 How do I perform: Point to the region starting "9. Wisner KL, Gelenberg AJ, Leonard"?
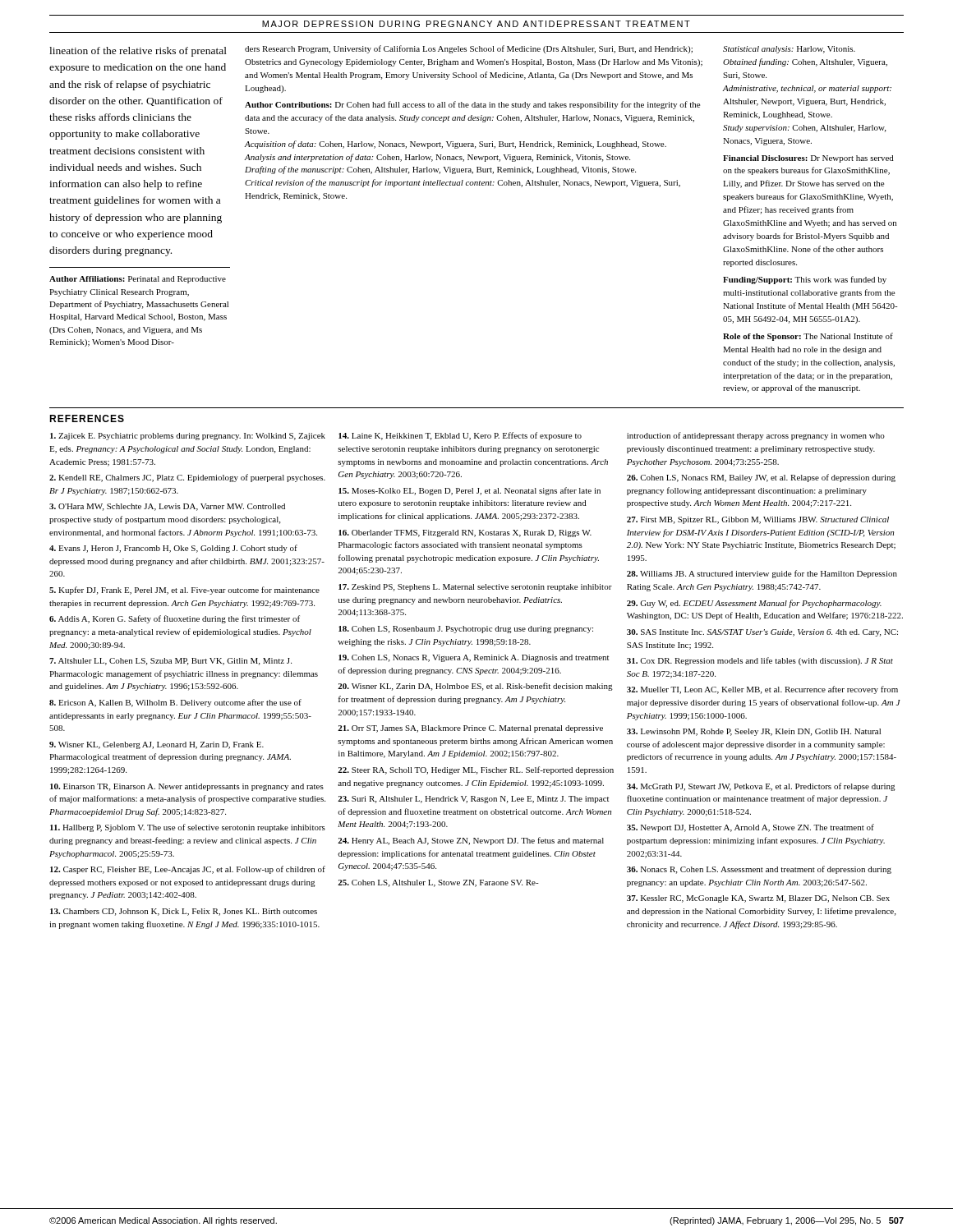click(170, 757)
